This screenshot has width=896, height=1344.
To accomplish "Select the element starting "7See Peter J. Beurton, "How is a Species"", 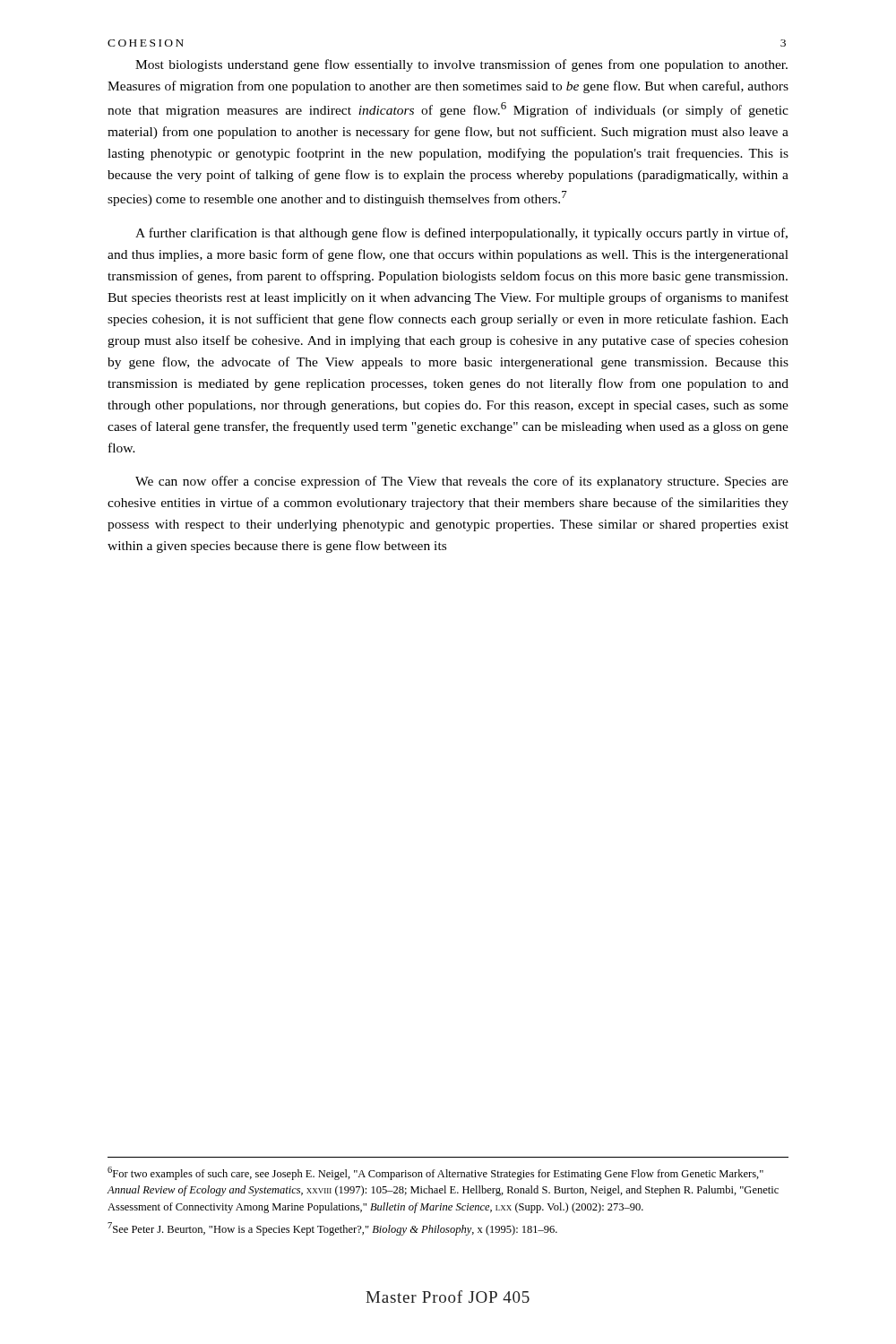I will 333,1228.
